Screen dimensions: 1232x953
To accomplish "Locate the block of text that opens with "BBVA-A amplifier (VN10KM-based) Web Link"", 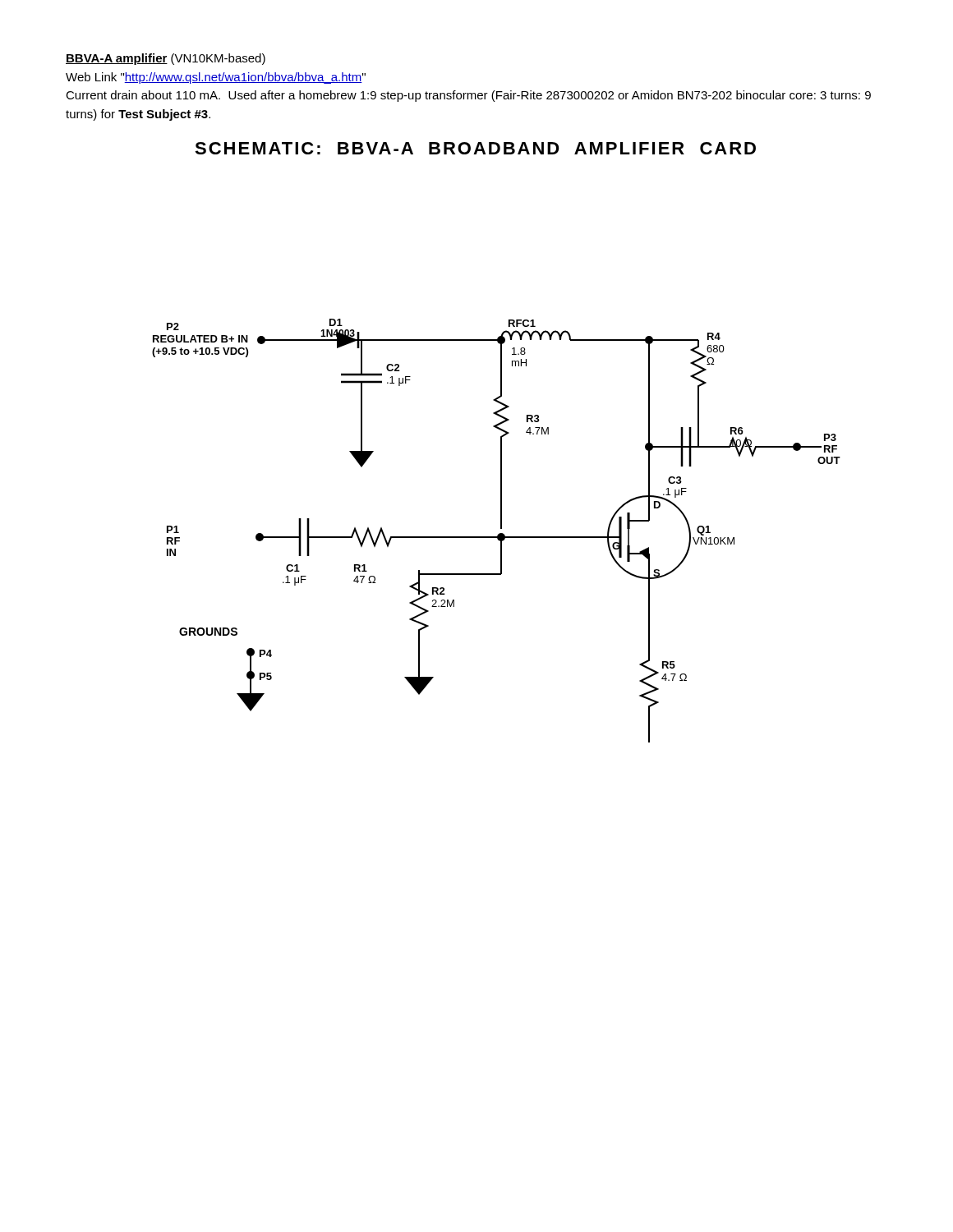I will coord(468,86).
